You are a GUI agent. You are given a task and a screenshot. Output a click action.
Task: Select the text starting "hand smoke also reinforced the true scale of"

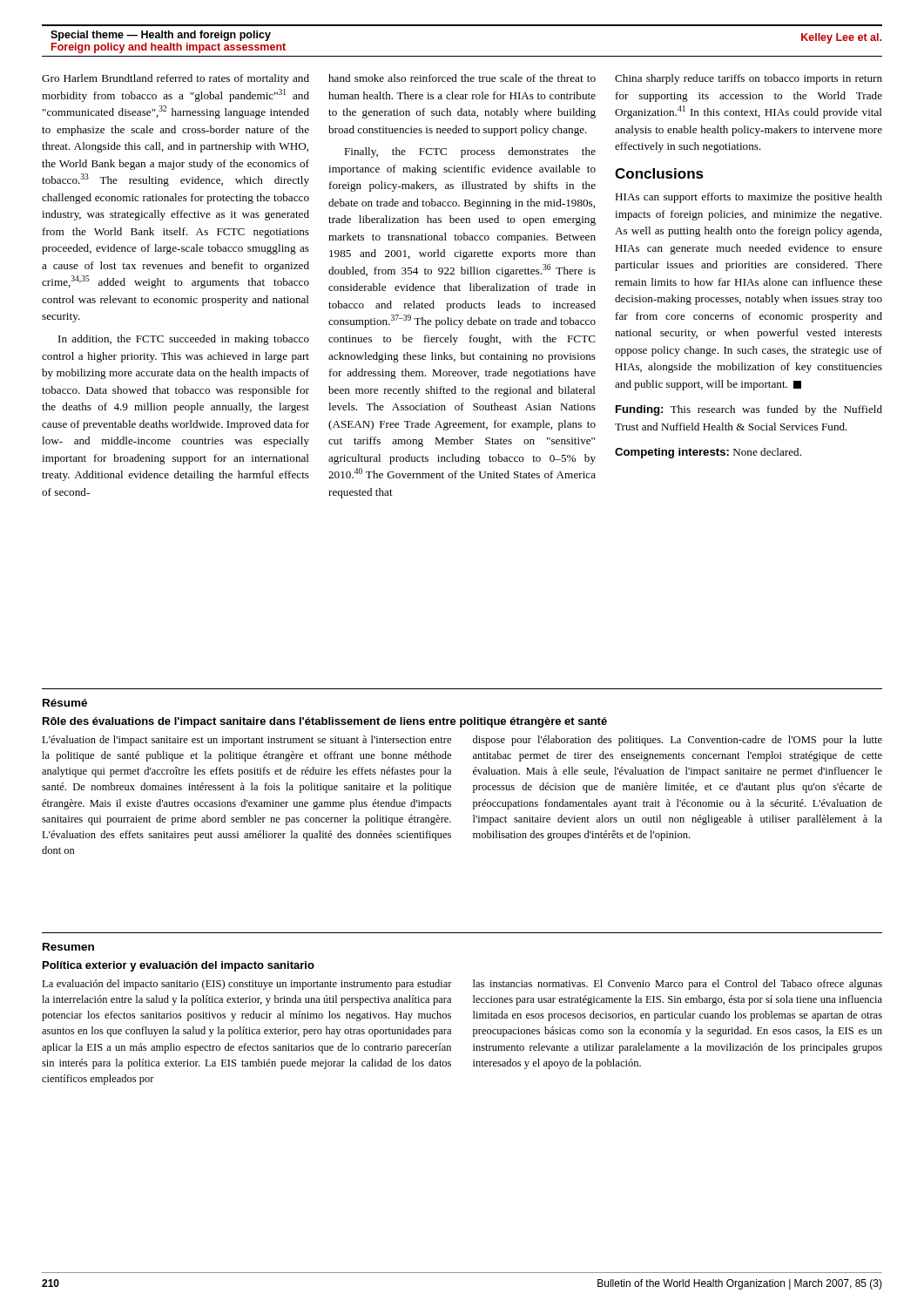pos(462,285)
